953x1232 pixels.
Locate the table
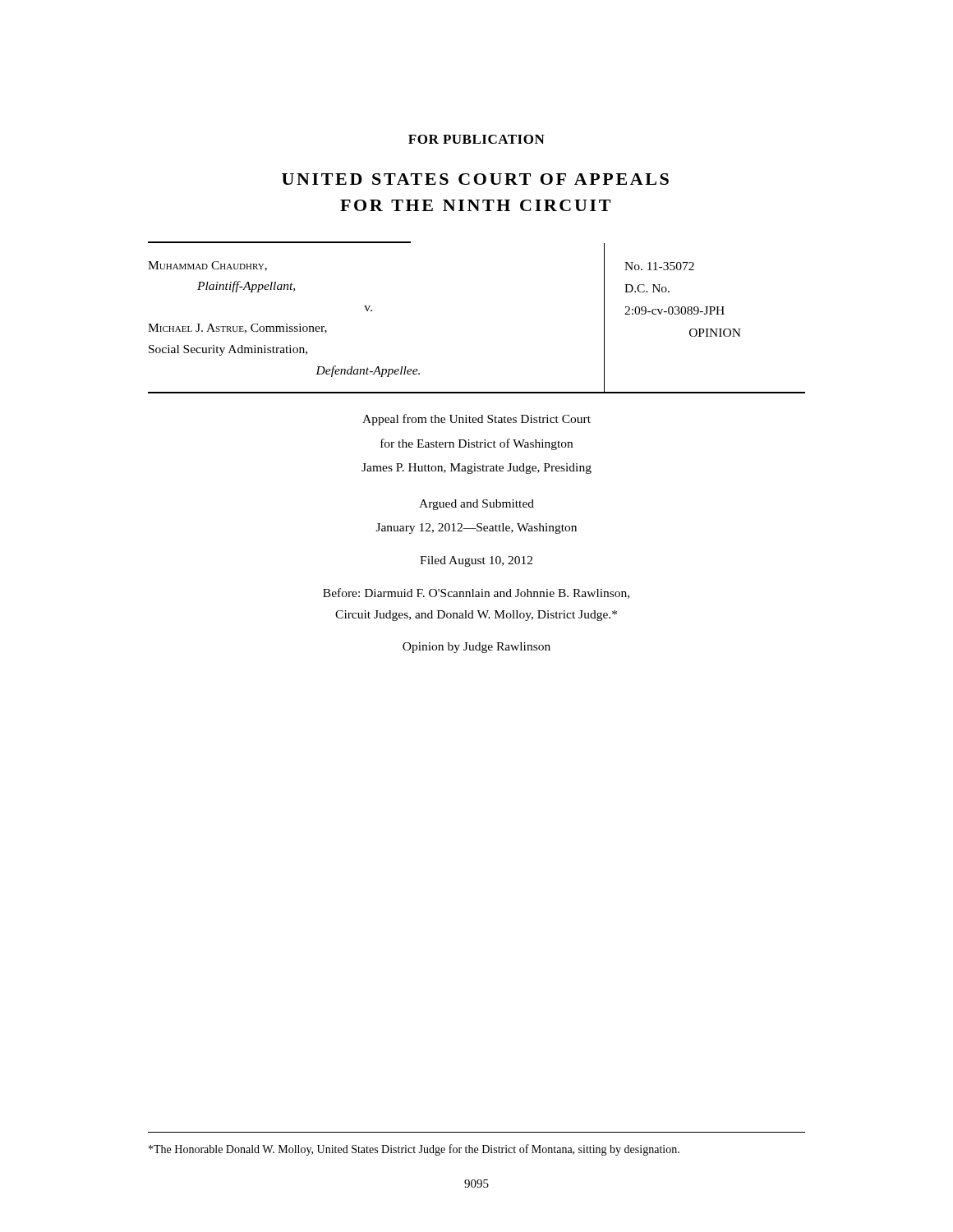coord(476,318)
